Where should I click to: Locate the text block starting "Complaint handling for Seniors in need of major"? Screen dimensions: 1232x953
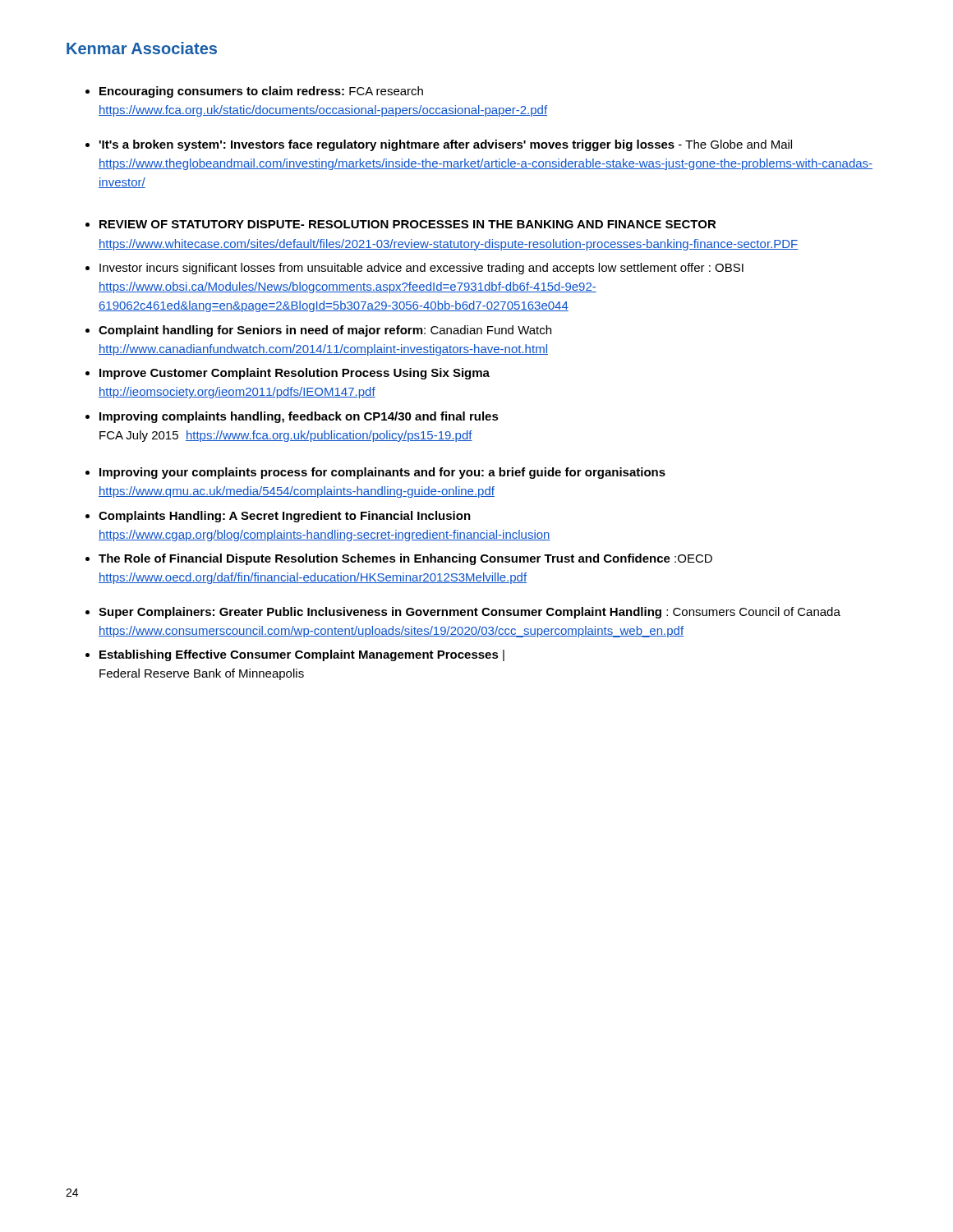point(325,339)
